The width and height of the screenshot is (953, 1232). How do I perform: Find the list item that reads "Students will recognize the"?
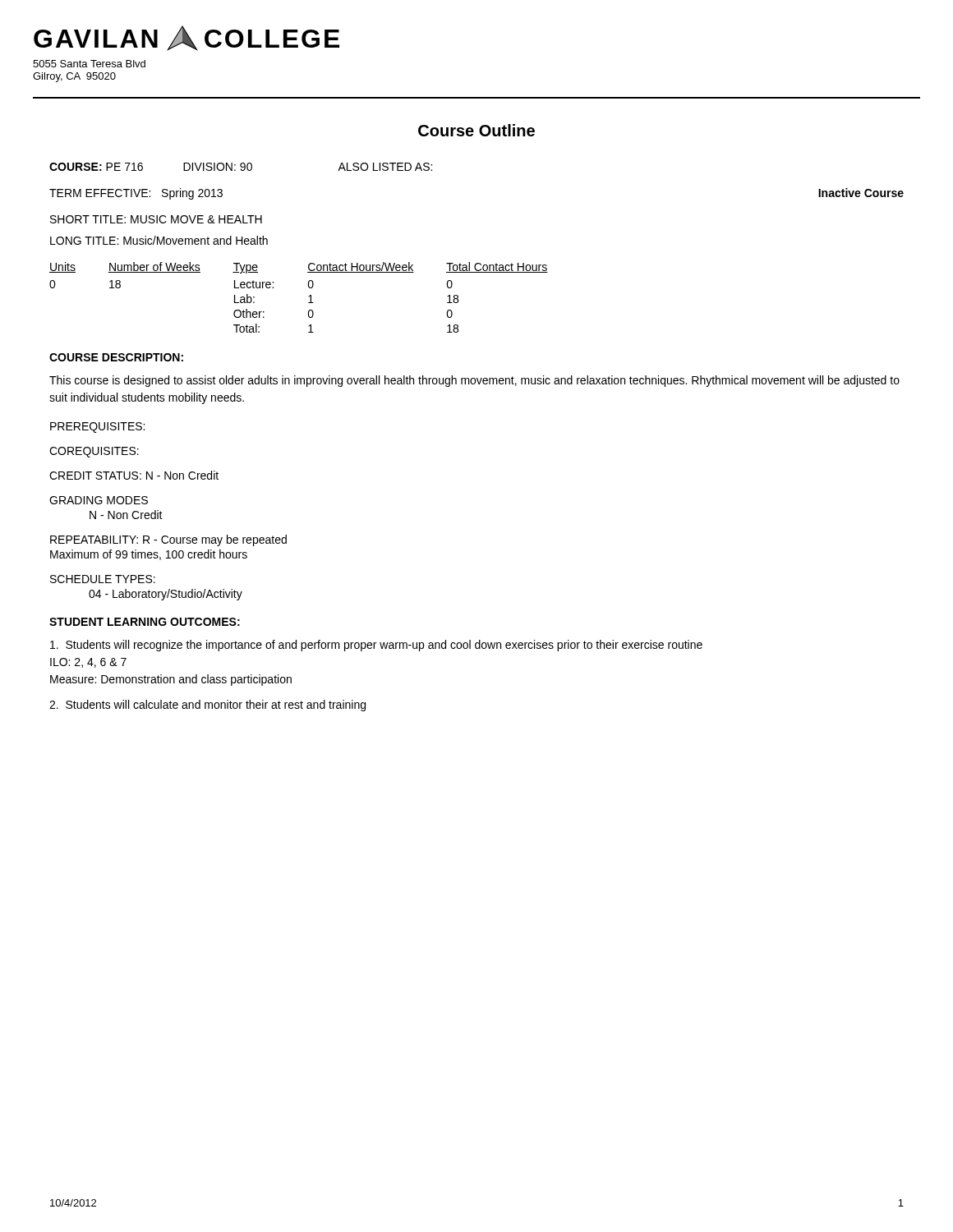tap(376, 646)
